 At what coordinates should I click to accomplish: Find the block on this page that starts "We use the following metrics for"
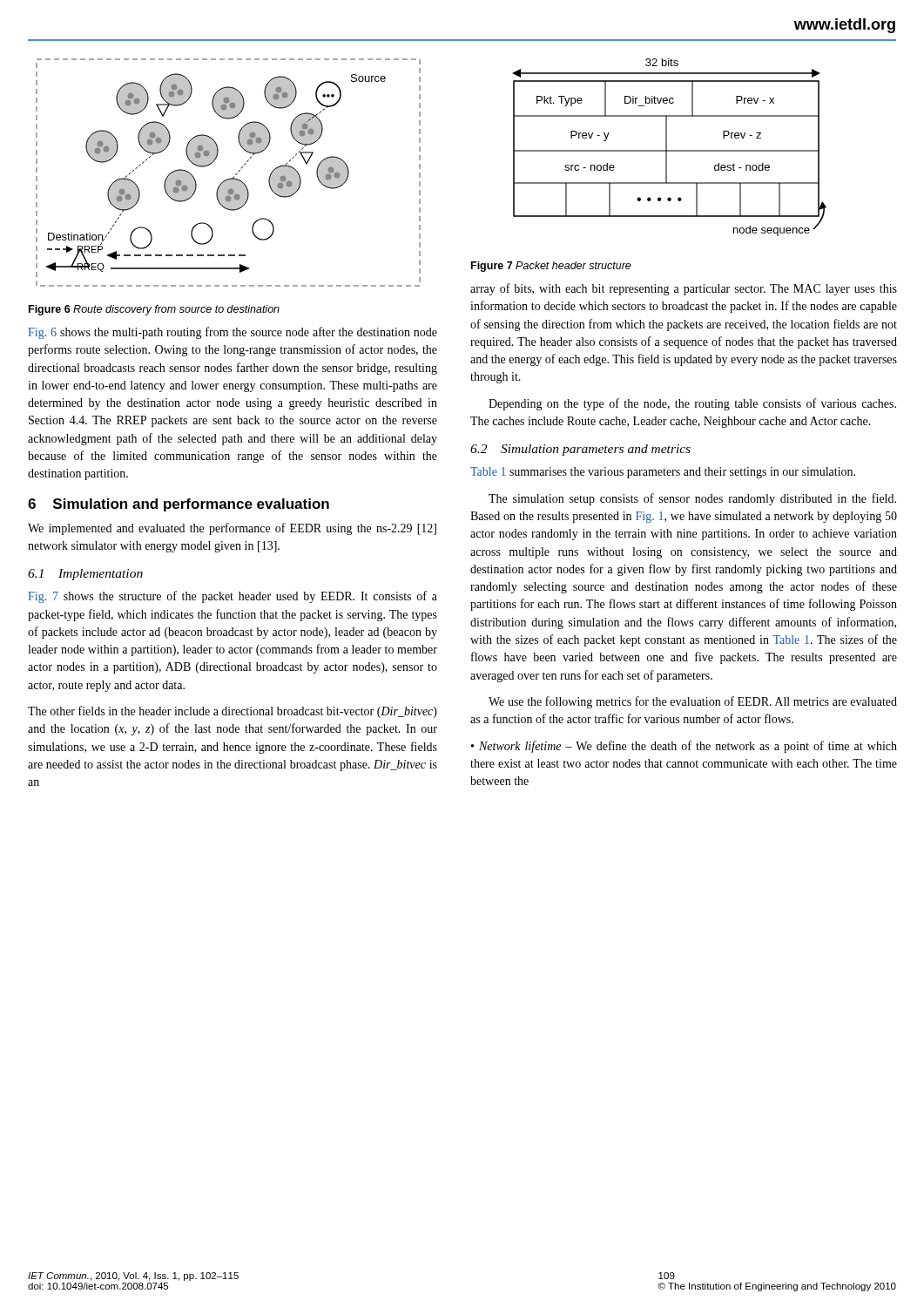coord(684,711)
